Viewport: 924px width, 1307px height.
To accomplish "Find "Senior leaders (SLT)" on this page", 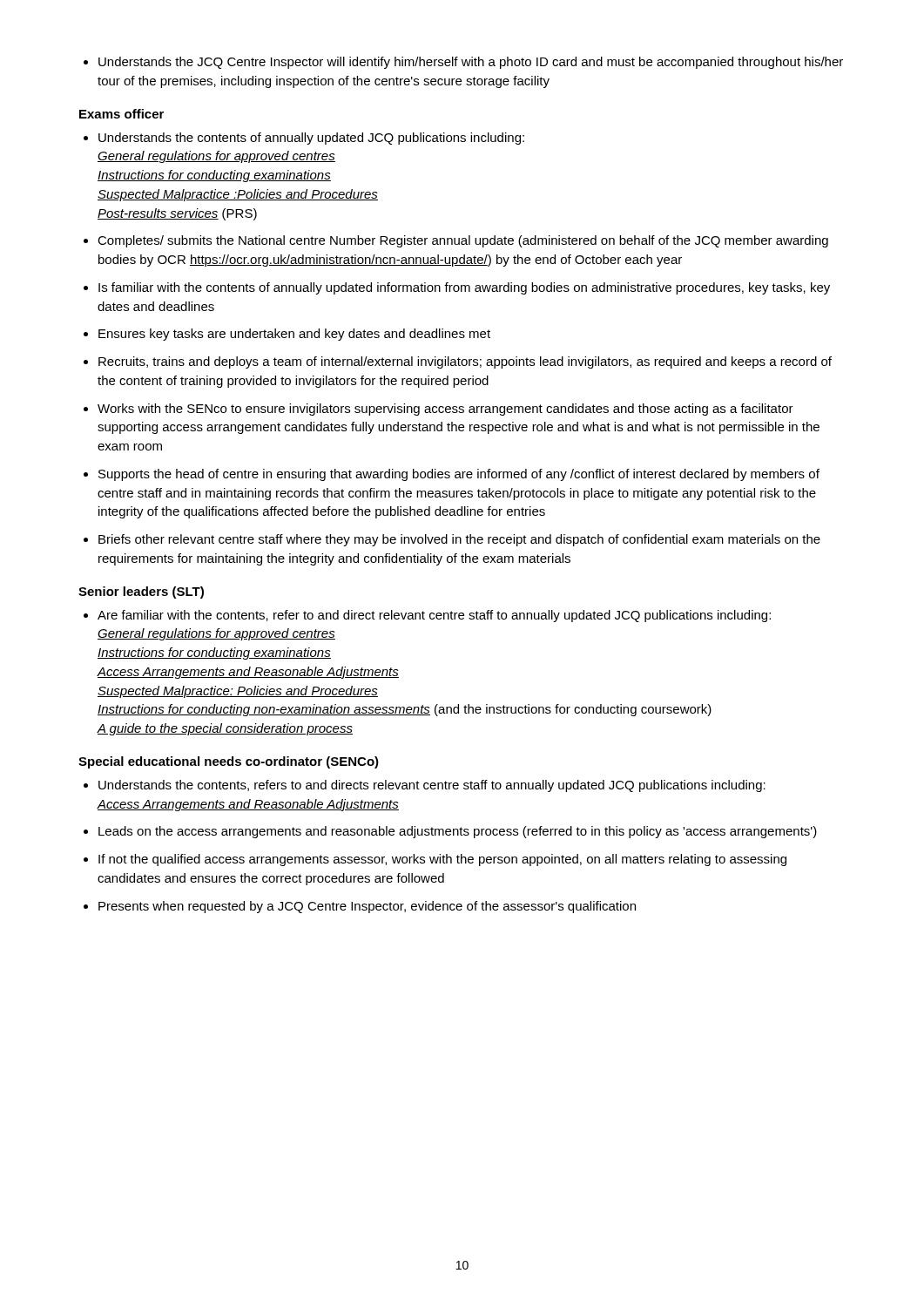I will [x=141, y=591].
